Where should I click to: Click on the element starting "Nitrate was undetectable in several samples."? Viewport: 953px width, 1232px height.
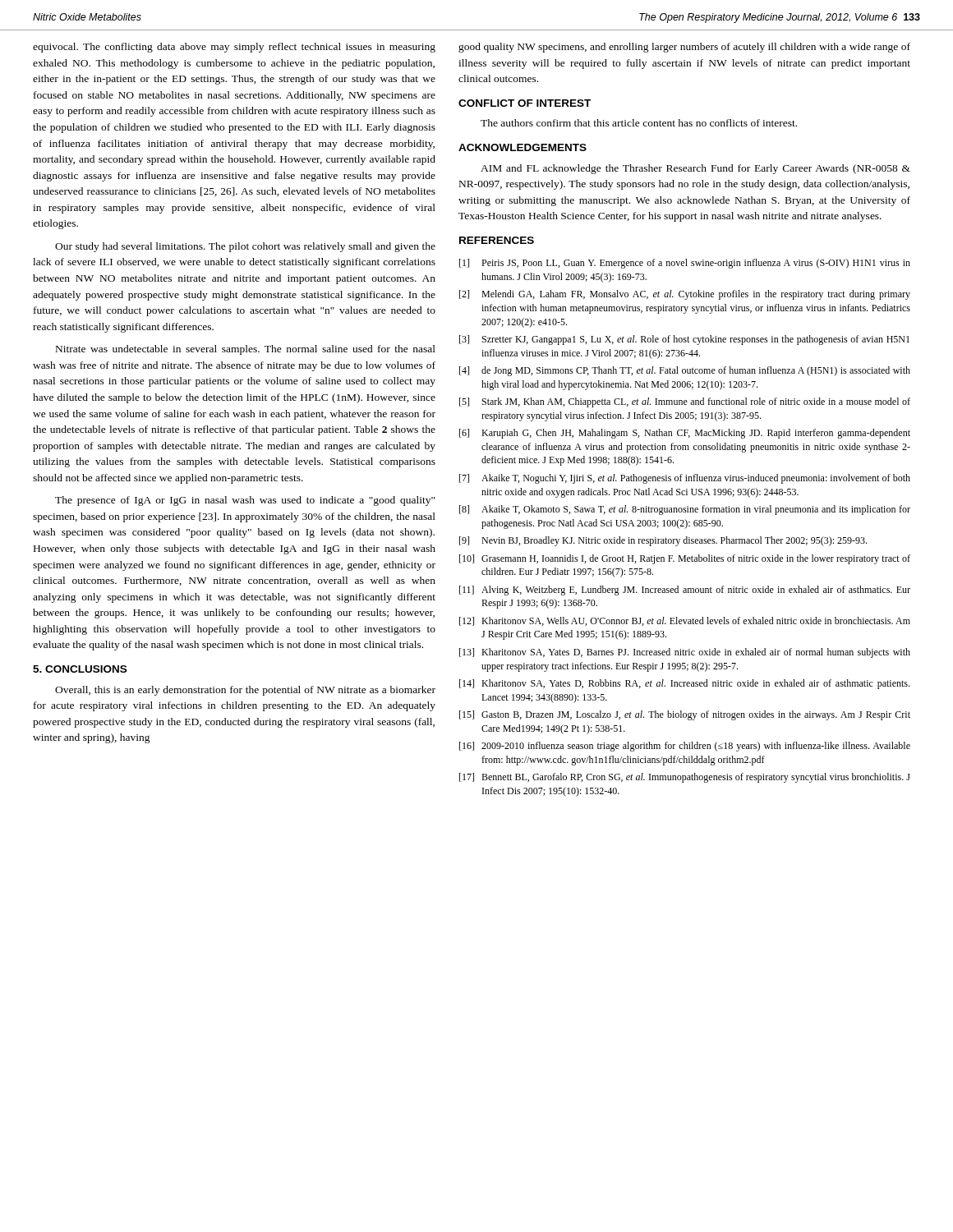(234, 413)
